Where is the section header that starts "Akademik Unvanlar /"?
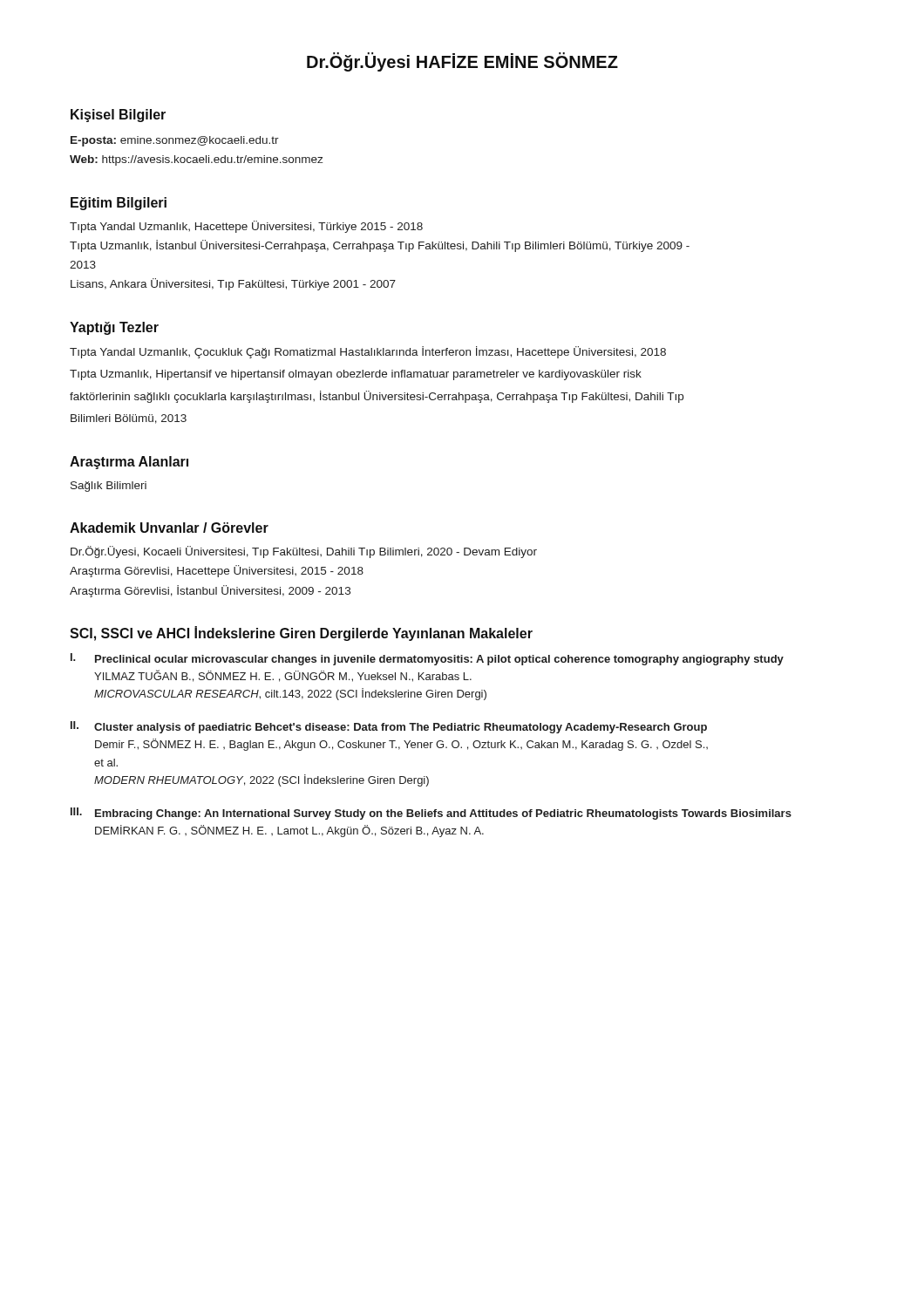This screenshot has width=924, height=1308. coord(169,528)
